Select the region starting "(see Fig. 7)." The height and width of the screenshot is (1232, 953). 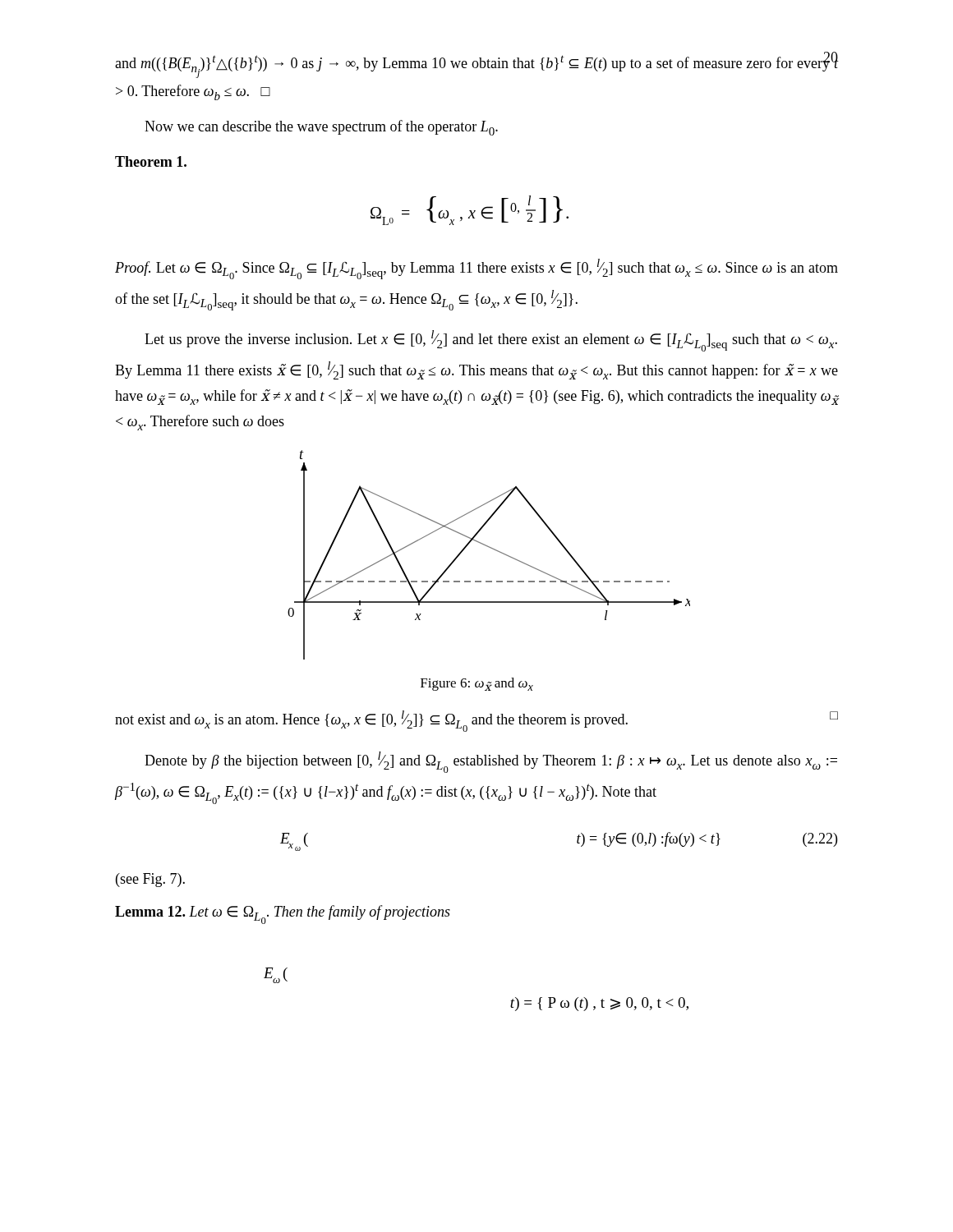tap(150, 880)
